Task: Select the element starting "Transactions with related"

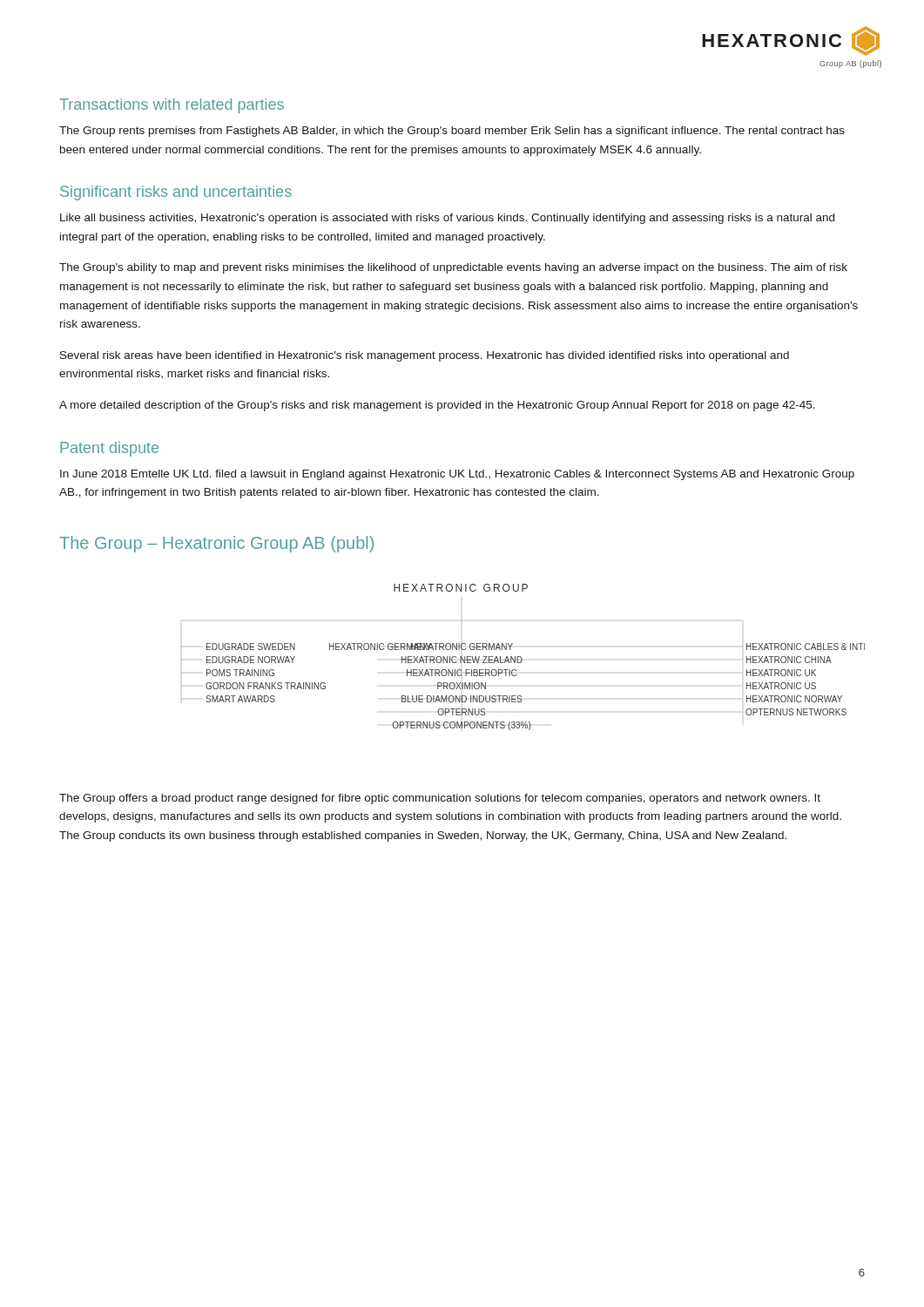Action: (172, 106)
